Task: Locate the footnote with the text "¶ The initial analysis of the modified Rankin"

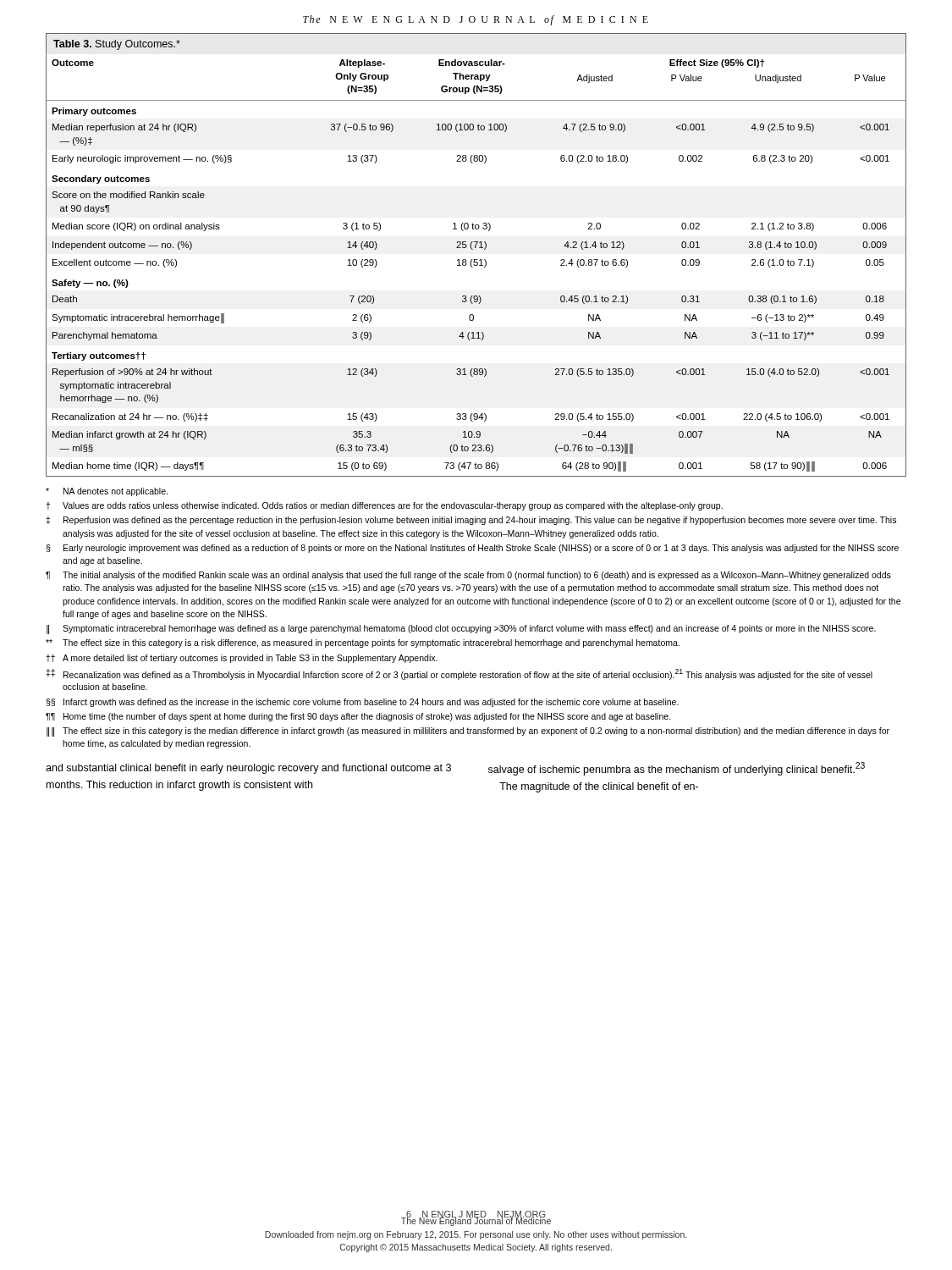Action: 476,595
